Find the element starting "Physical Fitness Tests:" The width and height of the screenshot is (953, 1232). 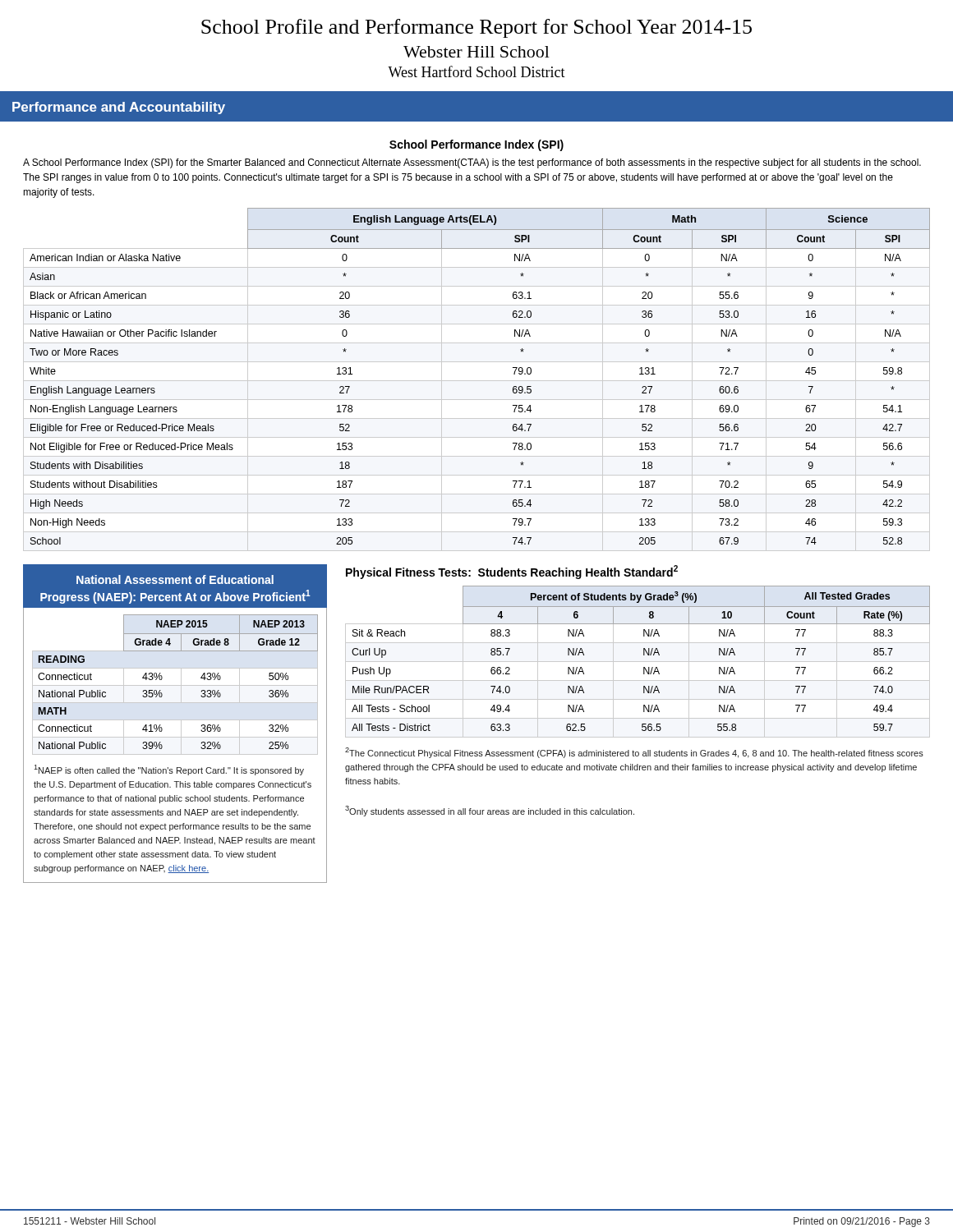click(x=512, y=572)
